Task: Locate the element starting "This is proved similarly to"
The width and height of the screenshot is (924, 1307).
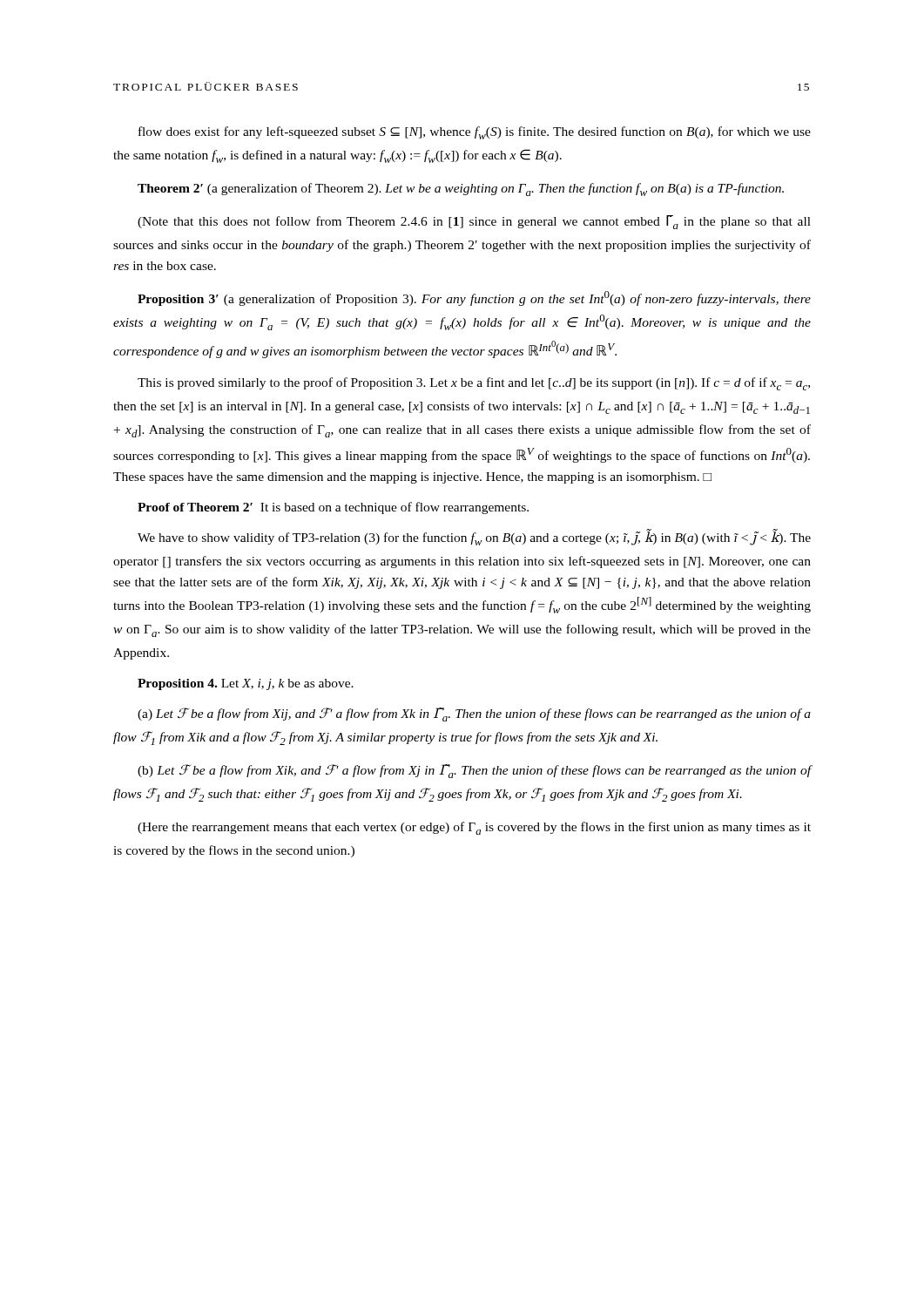Action: coord(462,429)
